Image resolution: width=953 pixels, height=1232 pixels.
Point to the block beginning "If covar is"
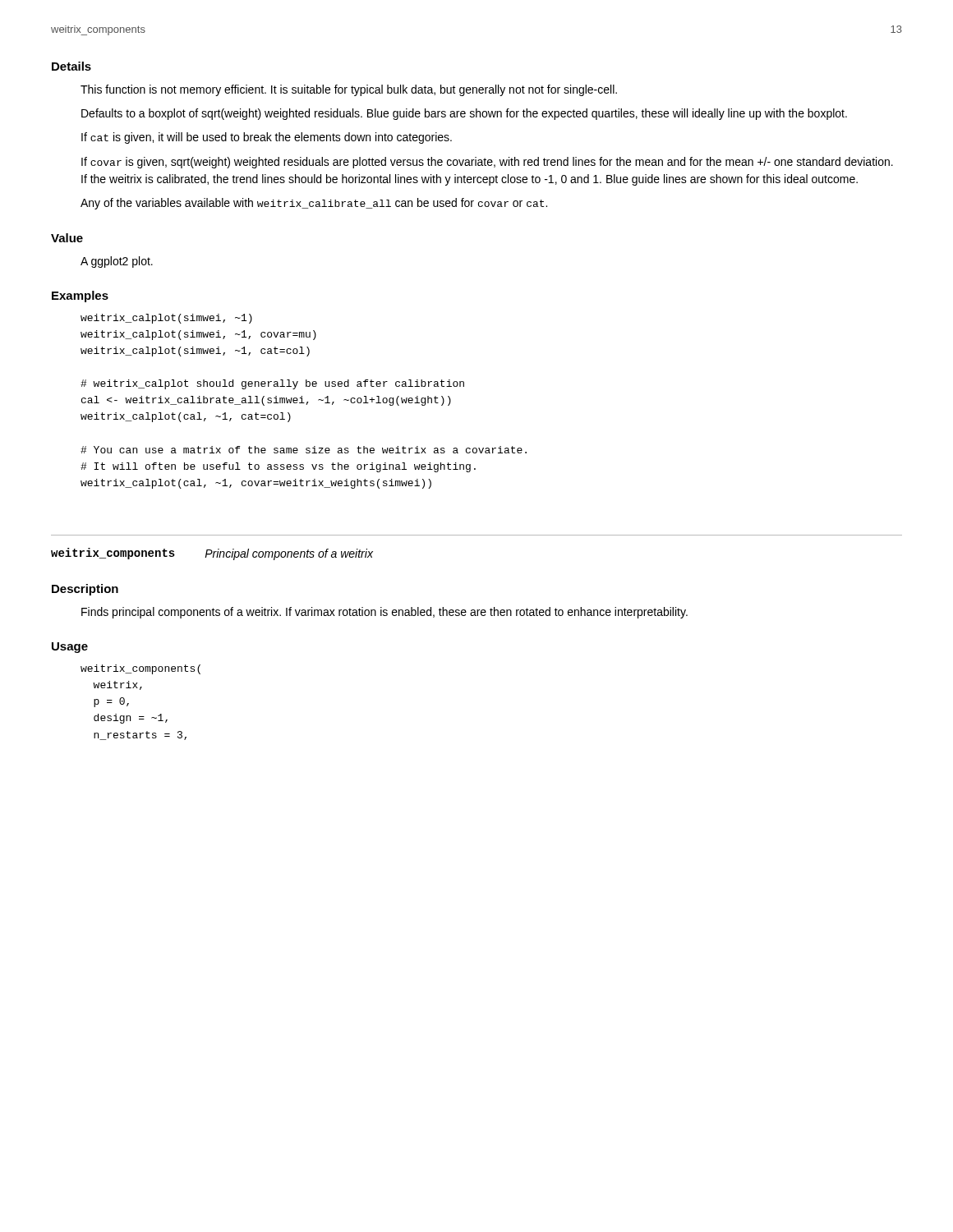487,170
